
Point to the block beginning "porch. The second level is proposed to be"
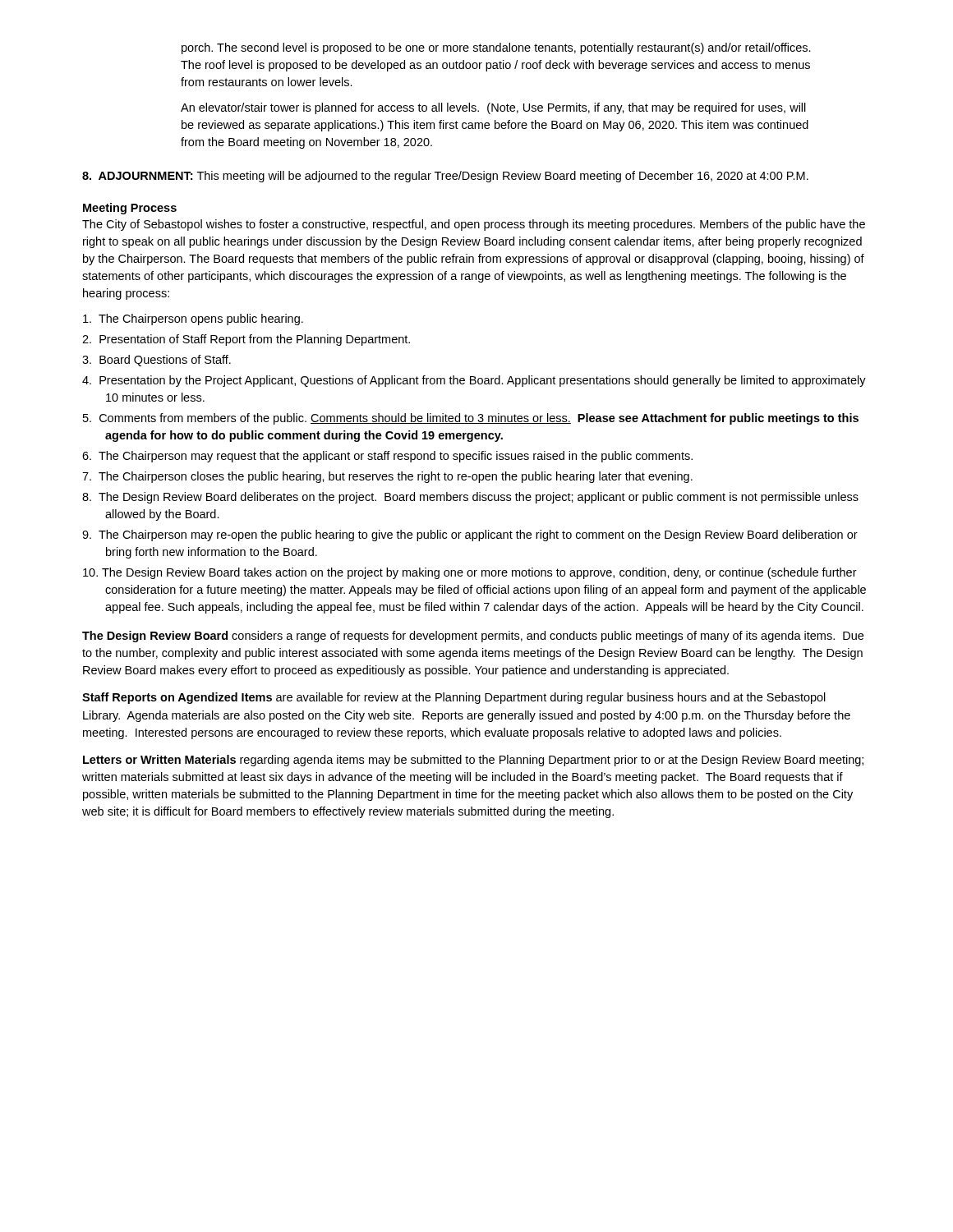tap(496, 65)
